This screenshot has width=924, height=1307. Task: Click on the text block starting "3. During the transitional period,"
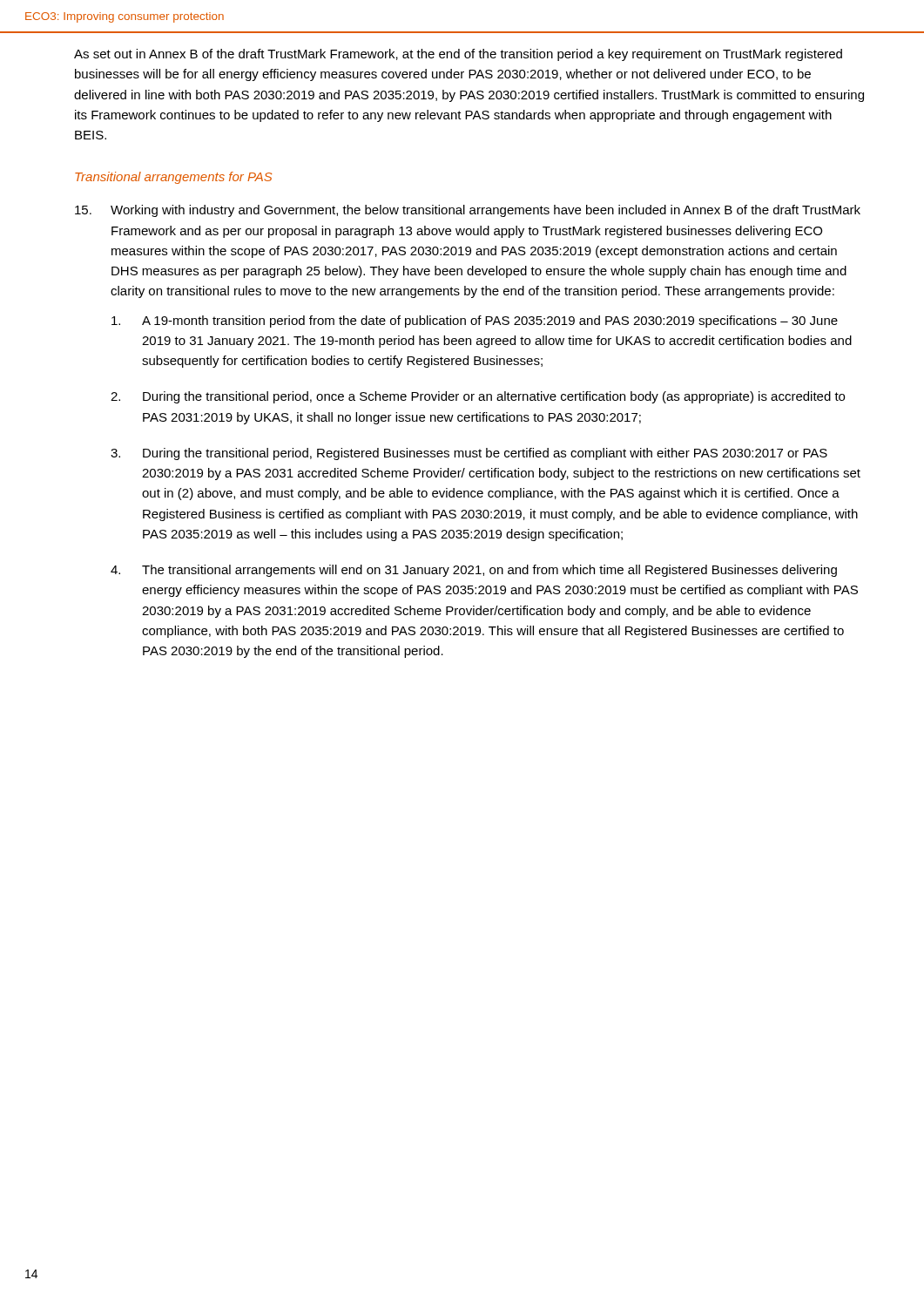pyautogui.click(x=489, y=493)
